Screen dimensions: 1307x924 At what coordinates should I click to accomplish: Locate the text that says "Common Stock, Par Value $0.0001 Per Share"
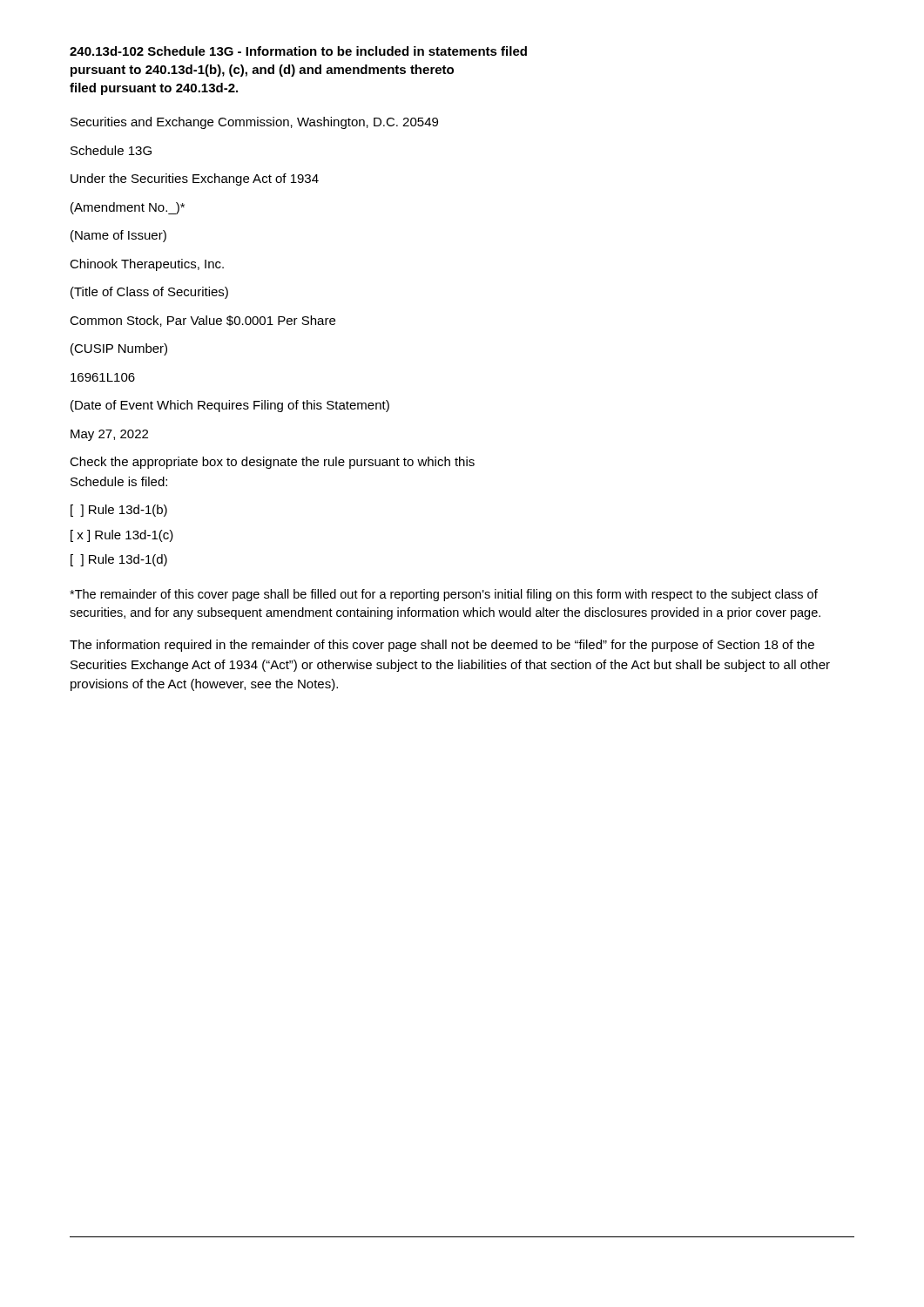tap(203, 320)
